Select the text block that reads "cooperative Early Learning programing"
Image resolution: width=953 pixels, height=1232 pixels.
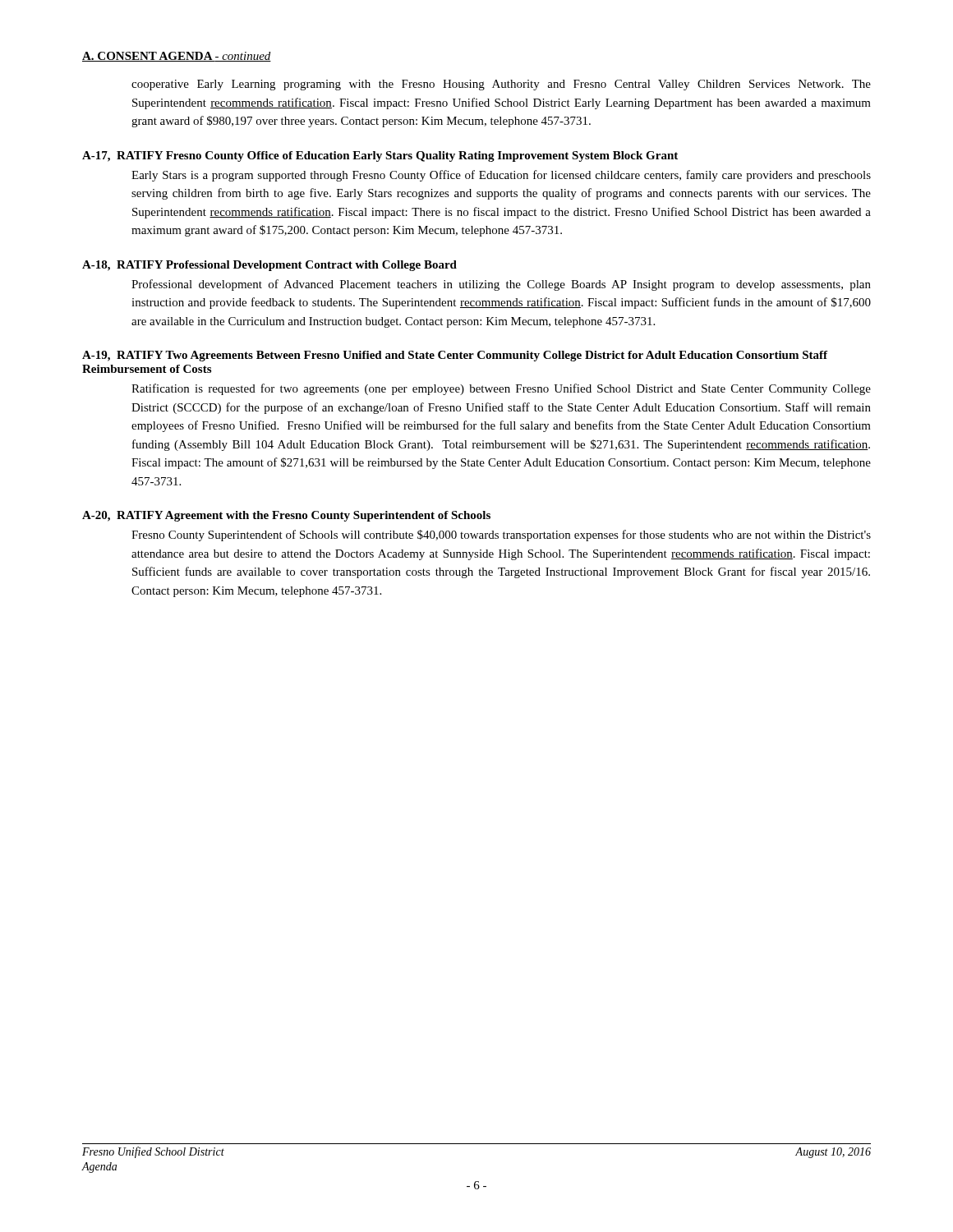tap(501, 102)
